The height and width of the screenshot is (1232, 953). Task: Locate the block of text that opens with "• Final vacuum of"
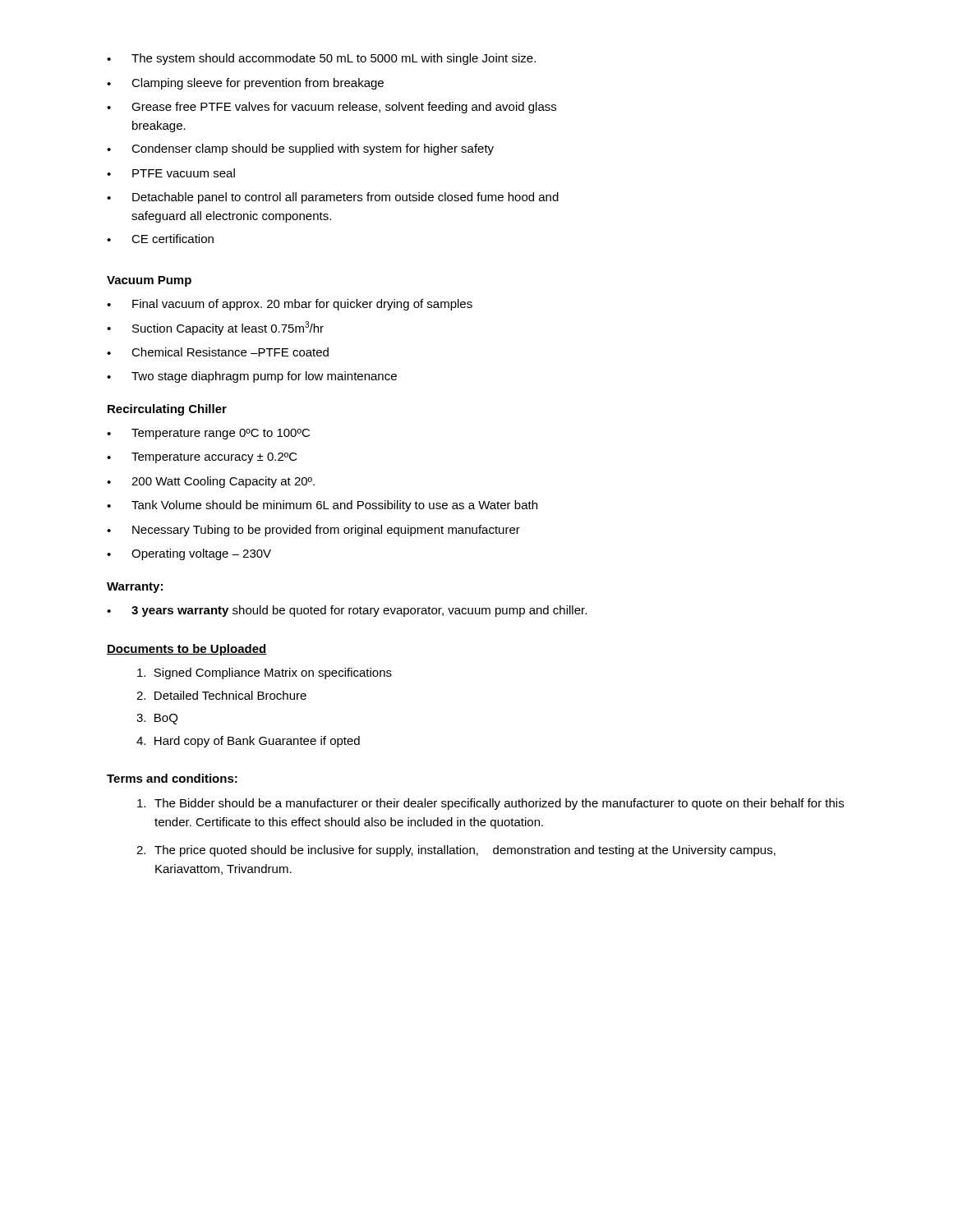point(476,304)
